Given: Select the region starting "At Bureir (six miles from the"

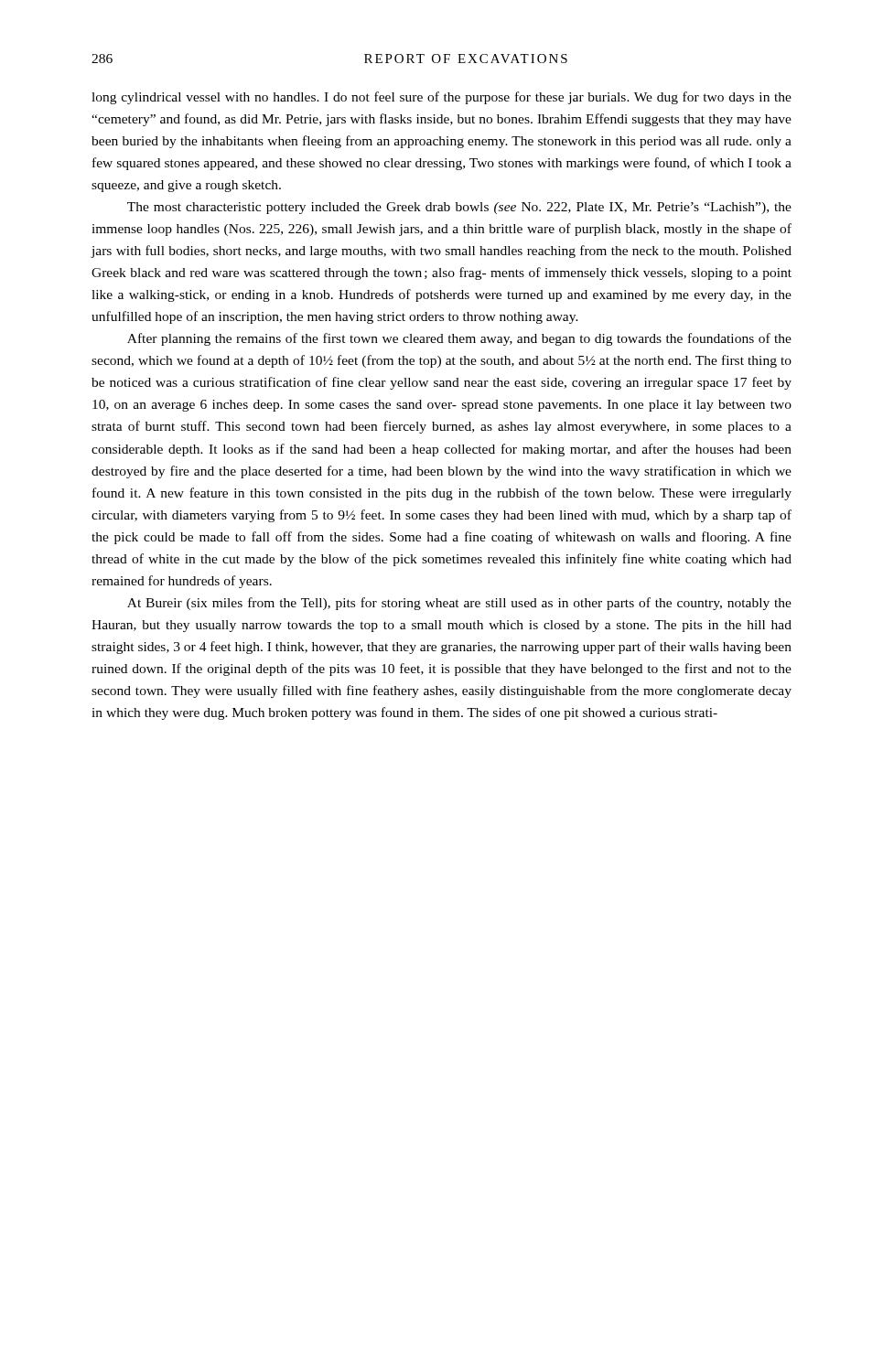Looking at the screenshot, I should 442,657.
